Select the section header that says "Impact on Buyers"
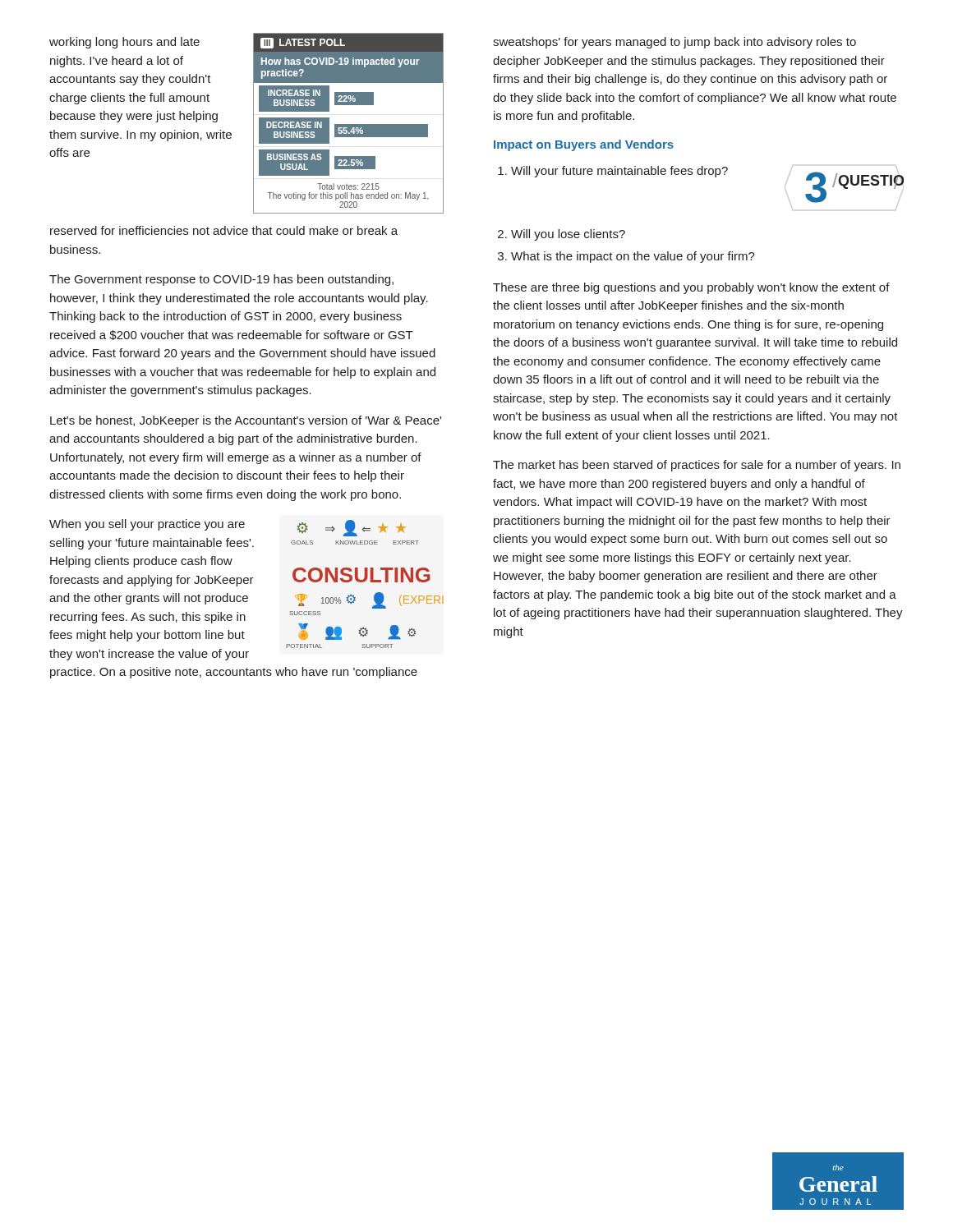Viewport: 953px width, 1232px height. 583,144
